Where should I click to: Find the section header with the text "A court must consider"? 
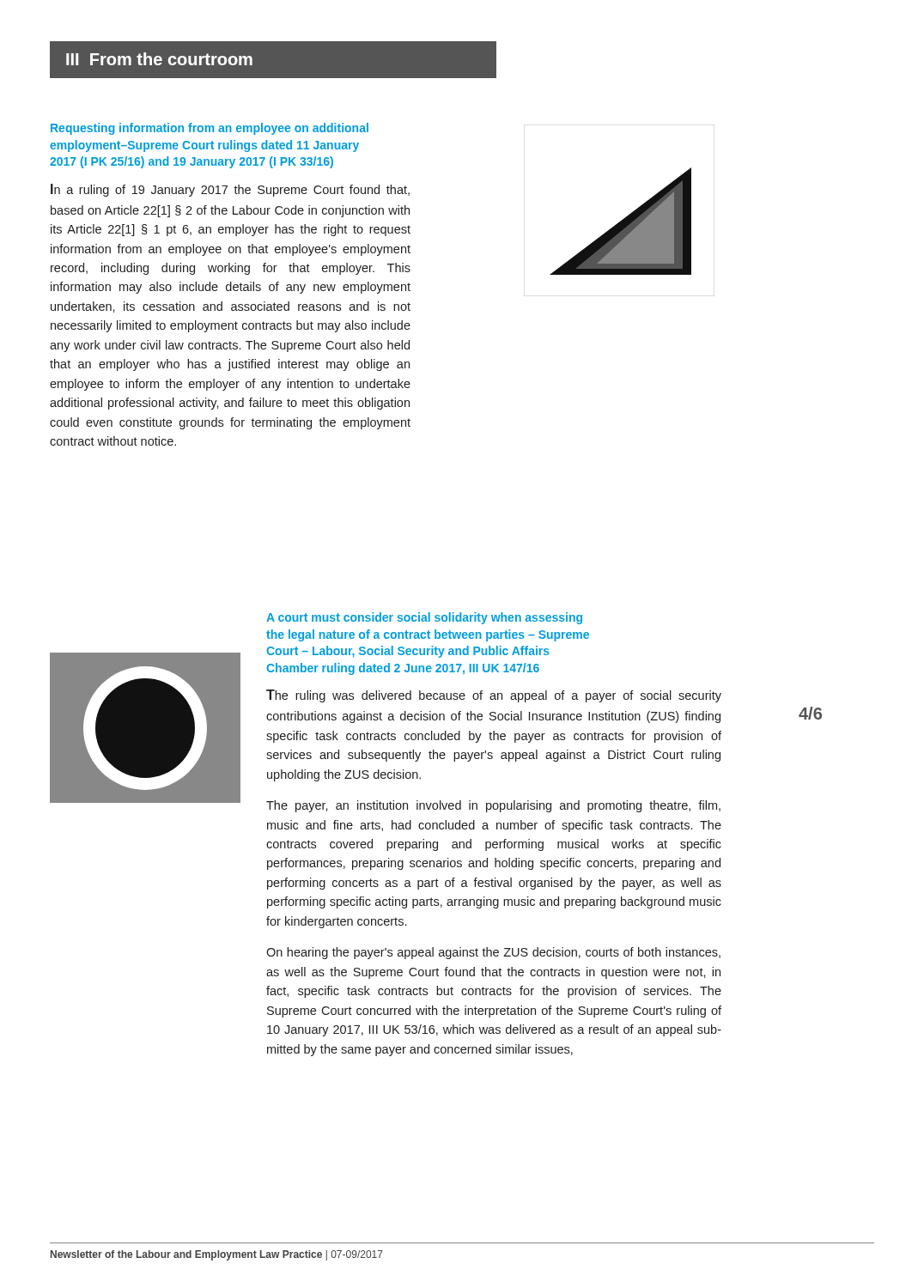[x=428, y=643]
